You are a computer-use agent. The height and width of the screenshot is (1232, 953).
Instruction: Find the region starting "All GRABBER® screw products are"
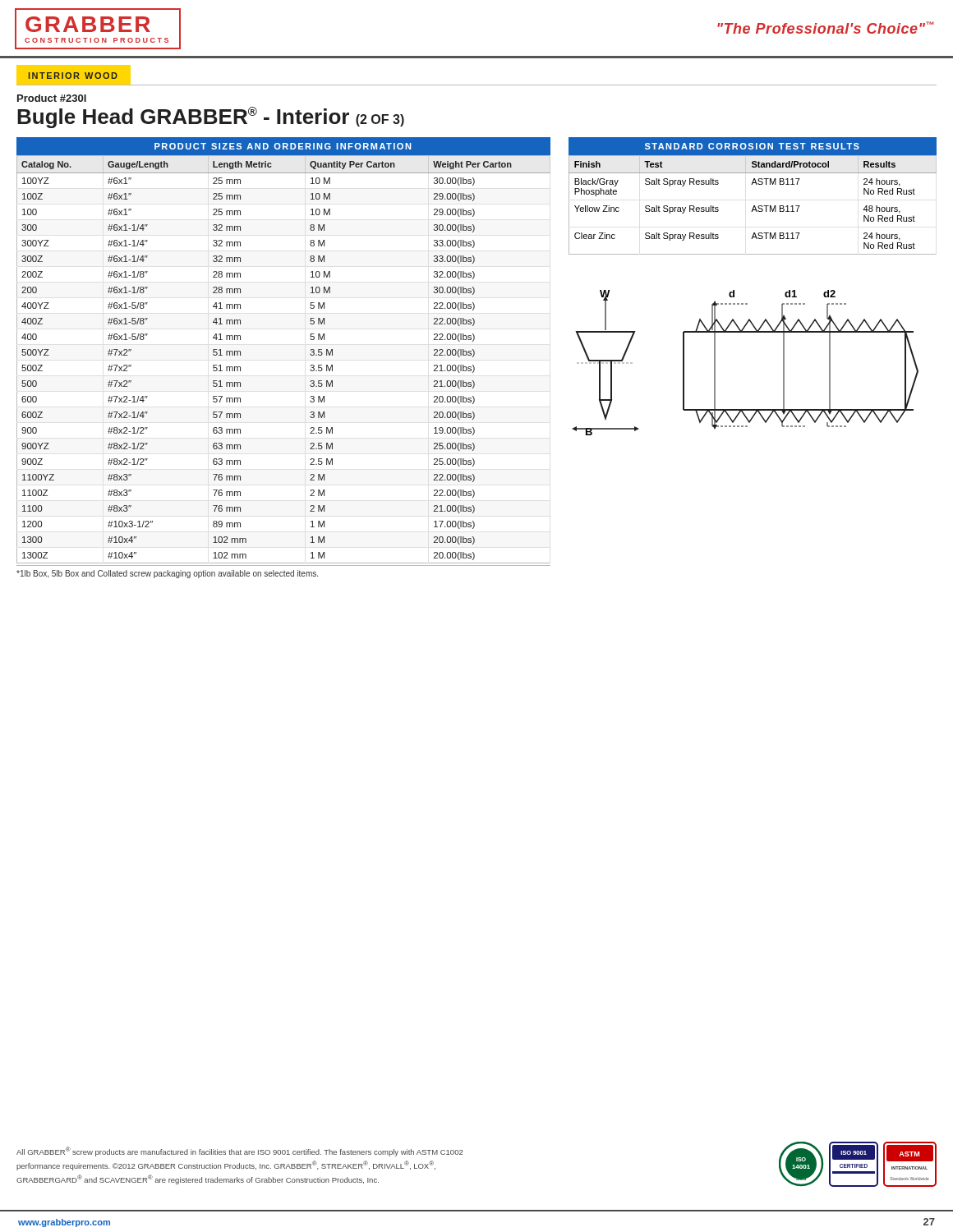240,1165
